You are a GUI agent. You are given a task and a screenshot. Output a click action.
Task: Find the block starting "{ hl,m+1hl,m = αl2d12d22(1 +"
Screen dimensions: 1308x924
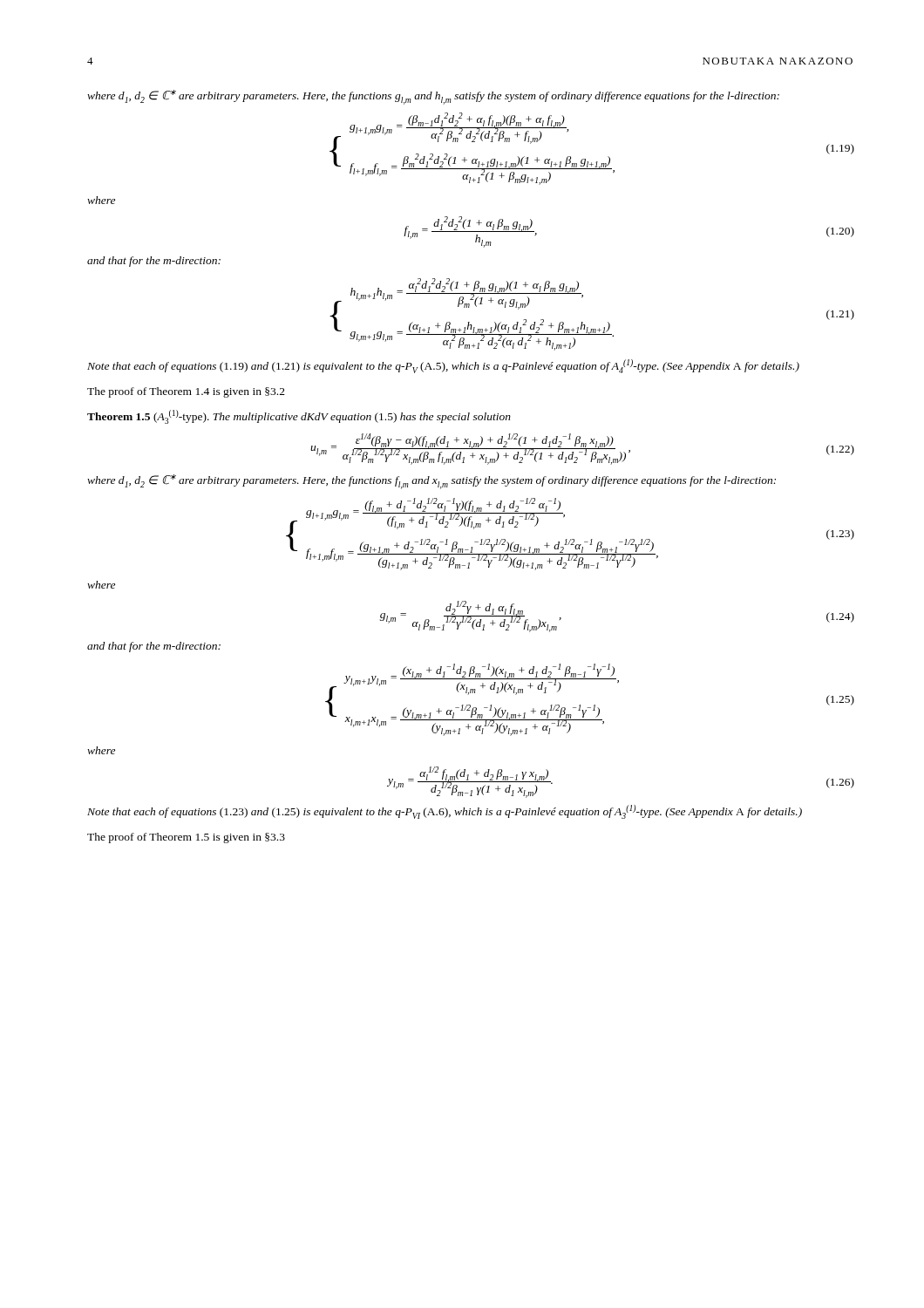pyautogui.click(x=590, y=314)
